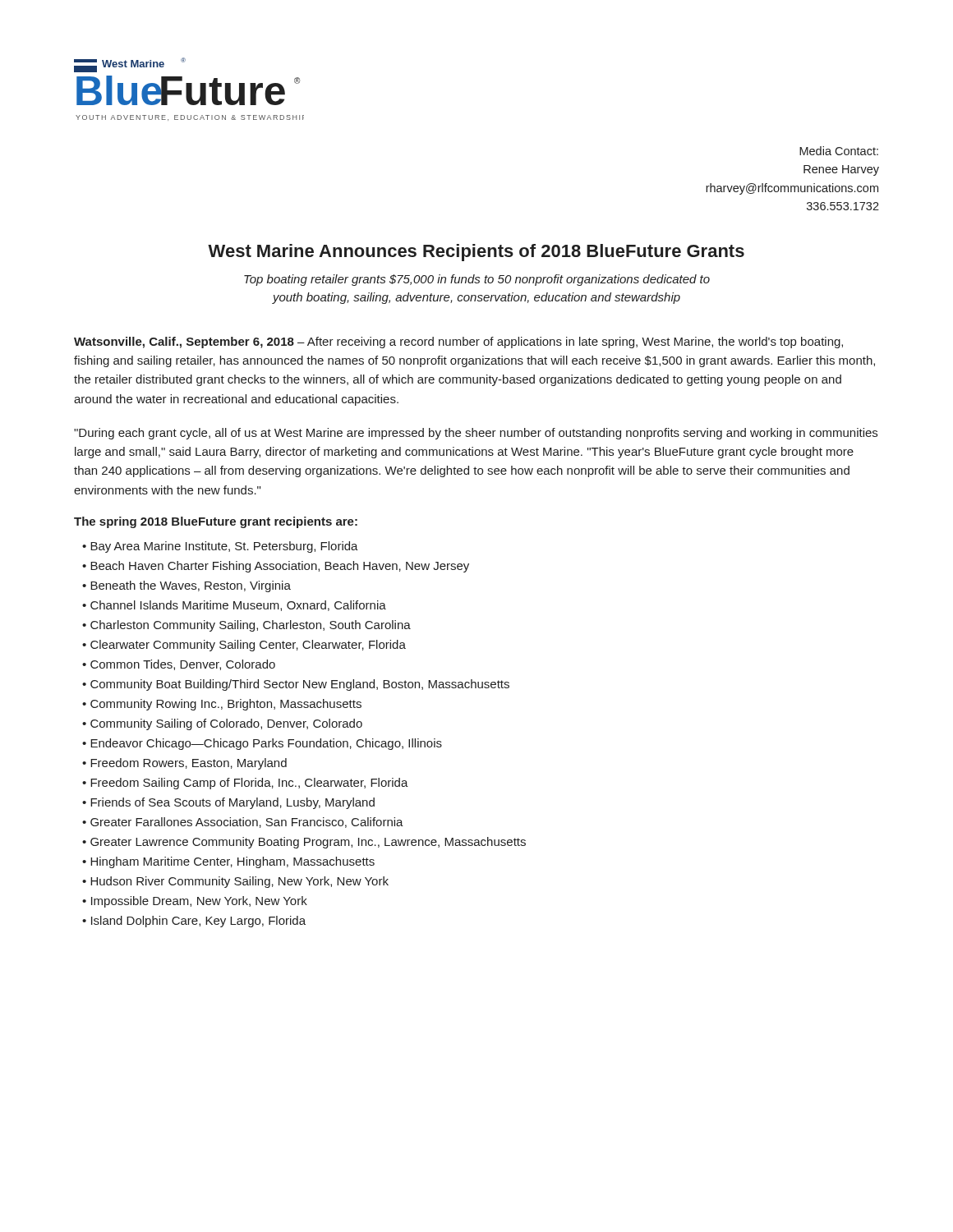Click on the passage starting "• Hudson River Community Sailing, New York,"

(235, 881)
